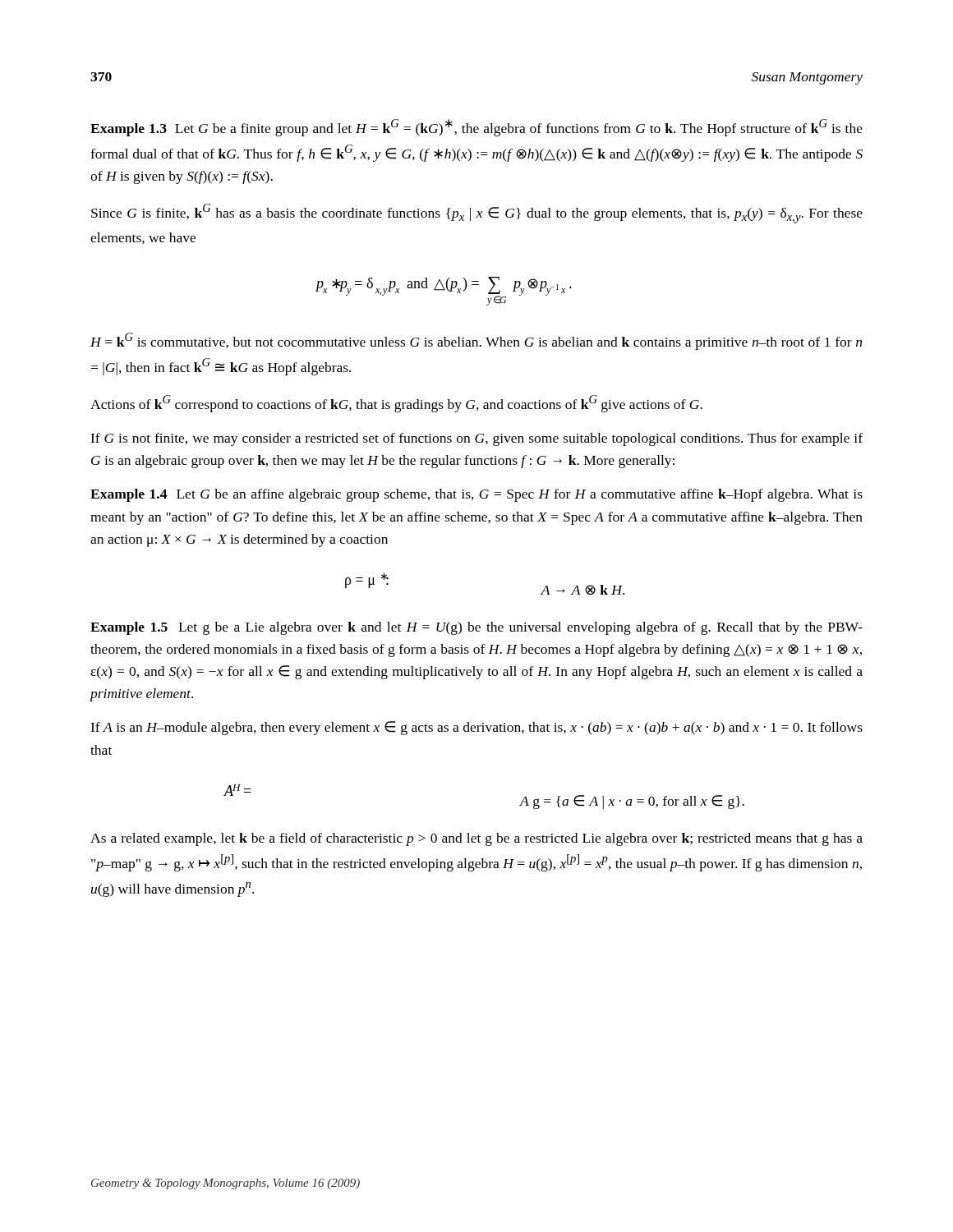Find the passage starting "p x ∗ p y = δ x"
The image size is (953, 1232).
pyautogui.click(x=476, y=285)
